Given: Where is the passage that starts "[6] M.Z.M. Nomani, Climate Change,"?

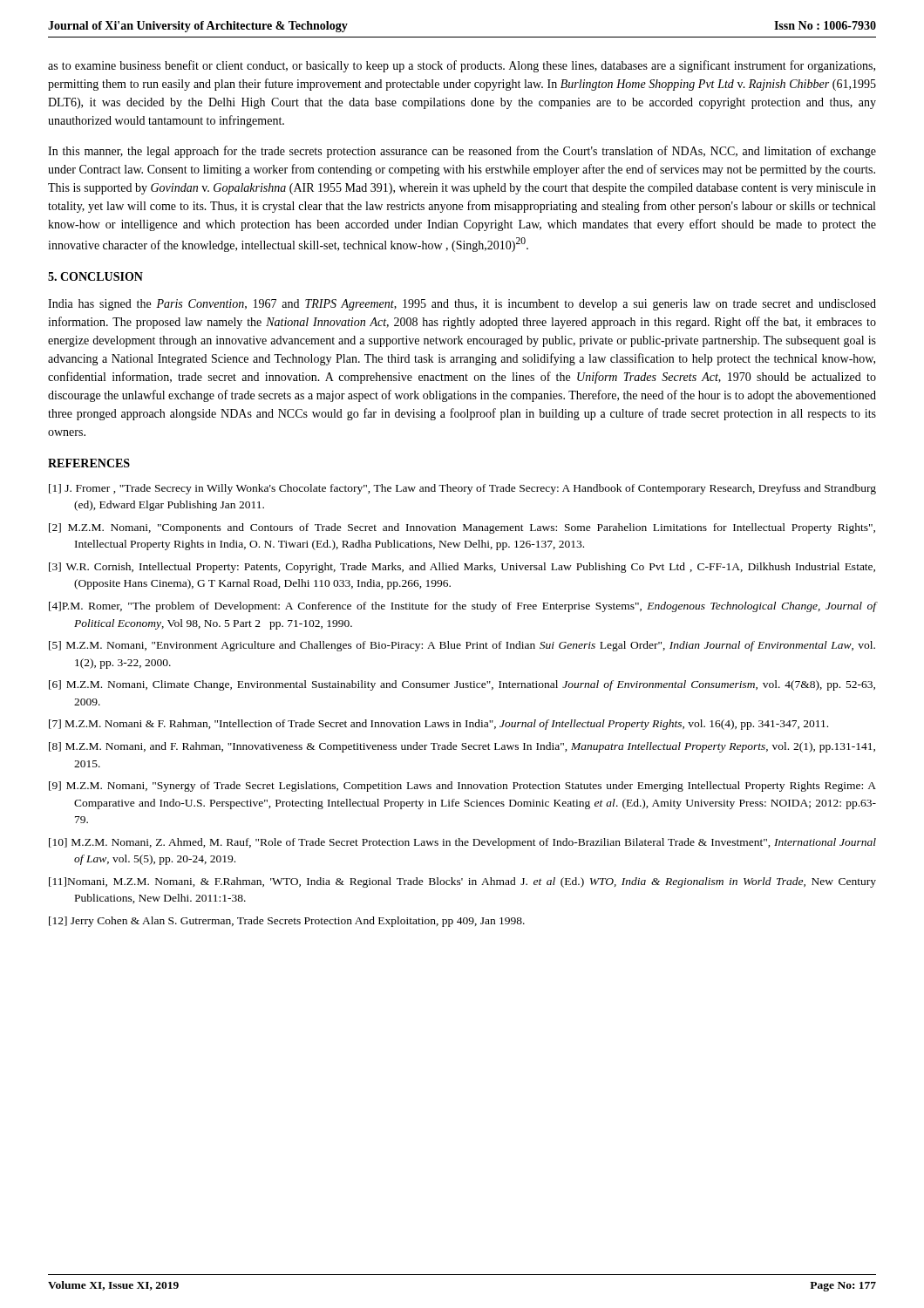Looking at the screenshot, I should 462,693.
